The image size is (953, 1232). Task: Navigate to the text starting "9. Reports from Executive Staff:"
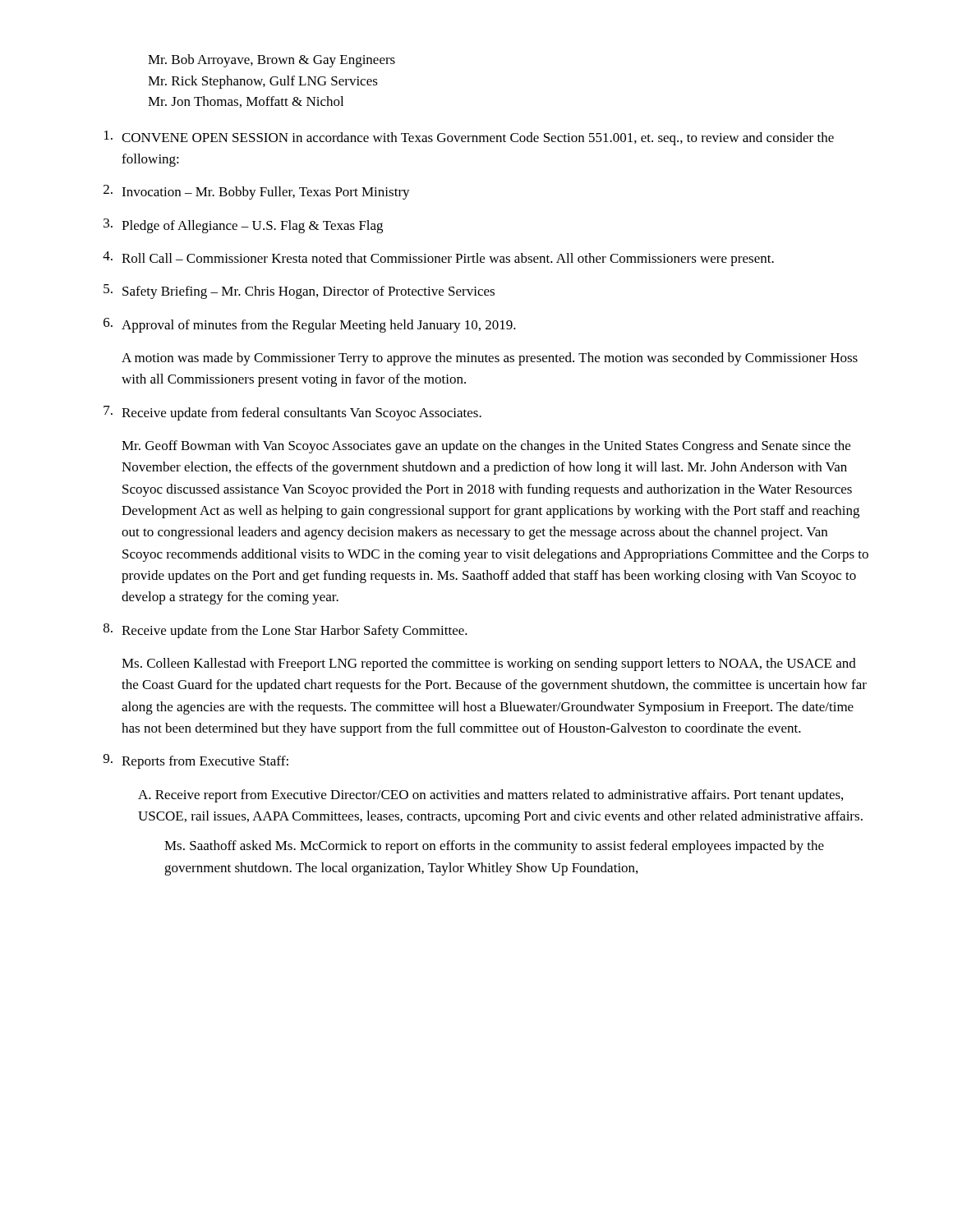196,761
